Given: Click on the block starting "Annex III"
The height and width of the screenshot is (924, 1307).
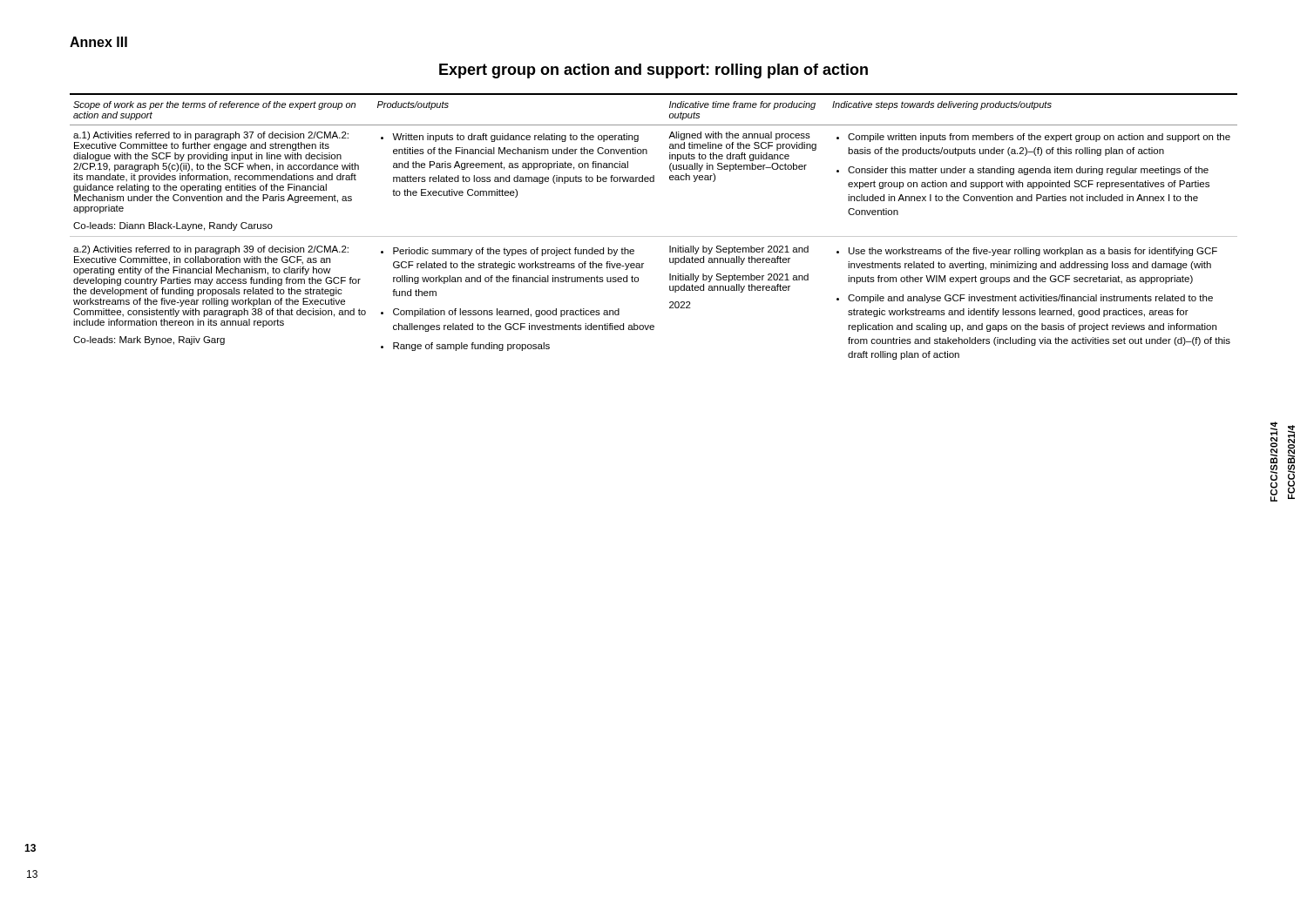Looking at the screenshot, I should (99, 42).
